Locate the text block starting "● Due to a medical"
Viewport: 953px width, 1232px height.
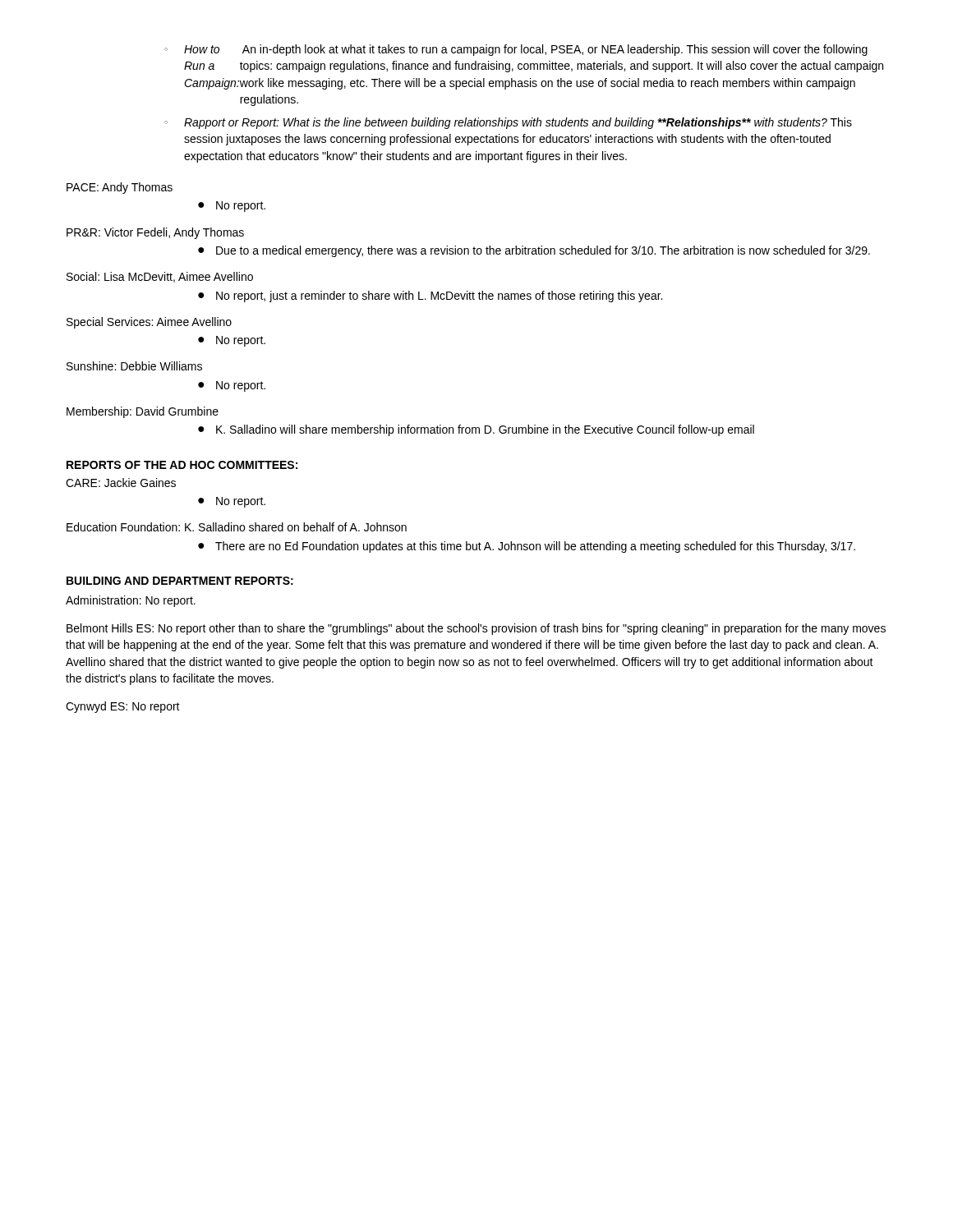point(534,251)
